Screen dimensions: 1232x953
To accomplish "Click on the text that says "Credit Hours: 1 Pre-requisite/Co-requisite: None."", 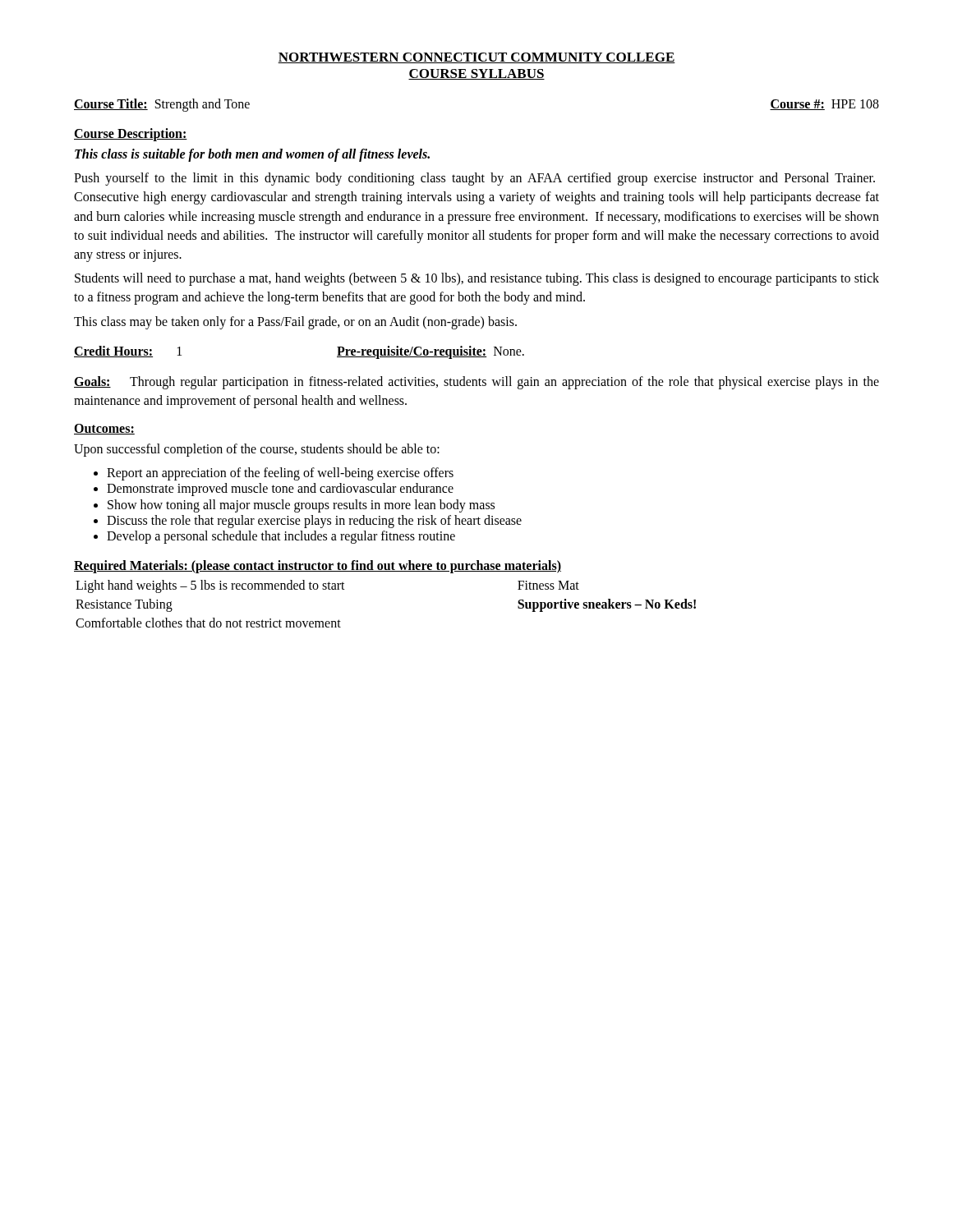I will pyautogui.click(x=115, y=352).
